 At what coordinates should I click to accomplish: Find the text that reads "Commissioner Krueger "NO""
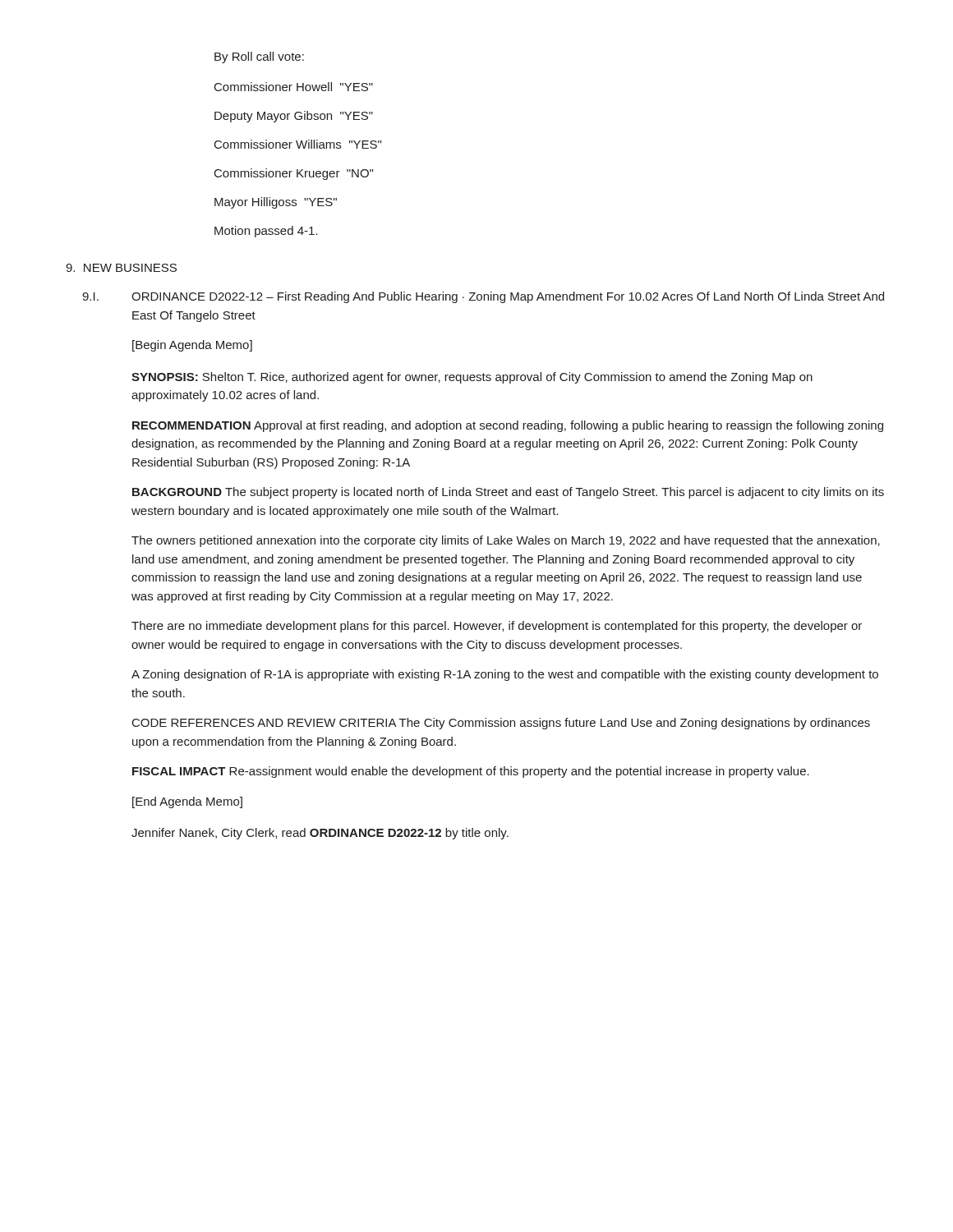point(294,173)
